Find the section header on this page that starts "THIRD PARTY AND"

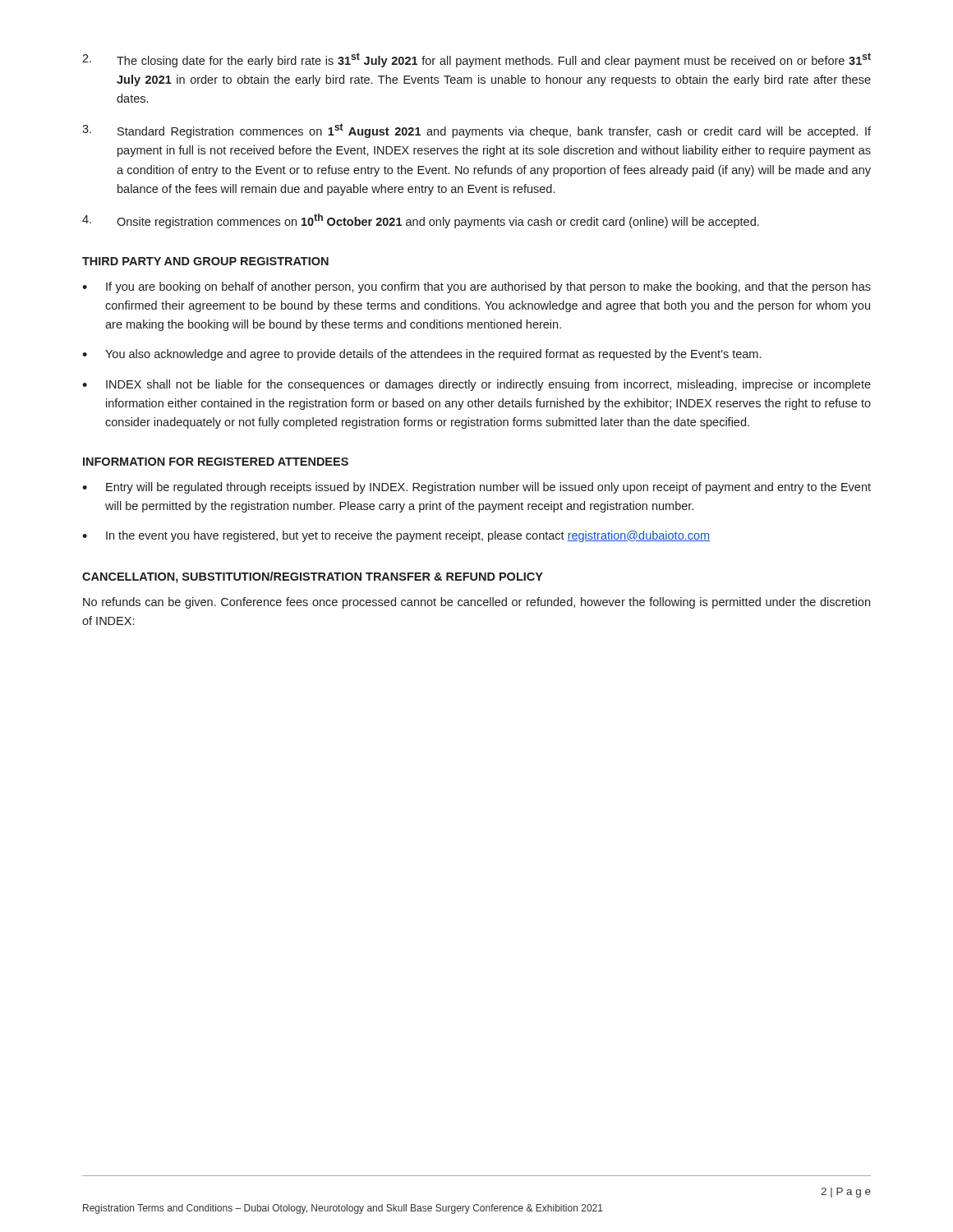point(206,261)
